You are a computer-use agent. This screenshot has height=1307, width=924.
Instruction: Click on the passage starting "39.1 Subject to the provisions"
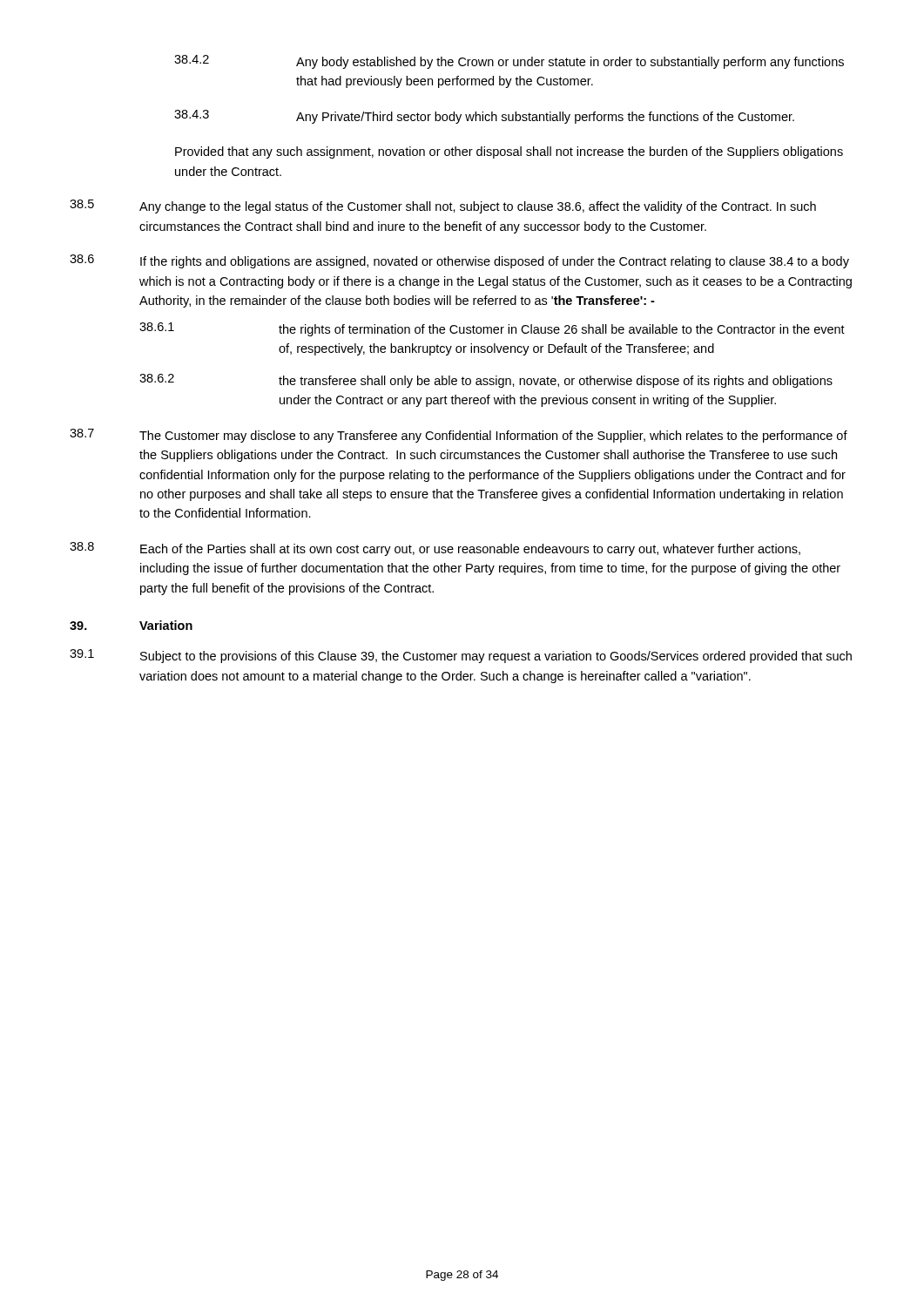[x=462, y=666]
